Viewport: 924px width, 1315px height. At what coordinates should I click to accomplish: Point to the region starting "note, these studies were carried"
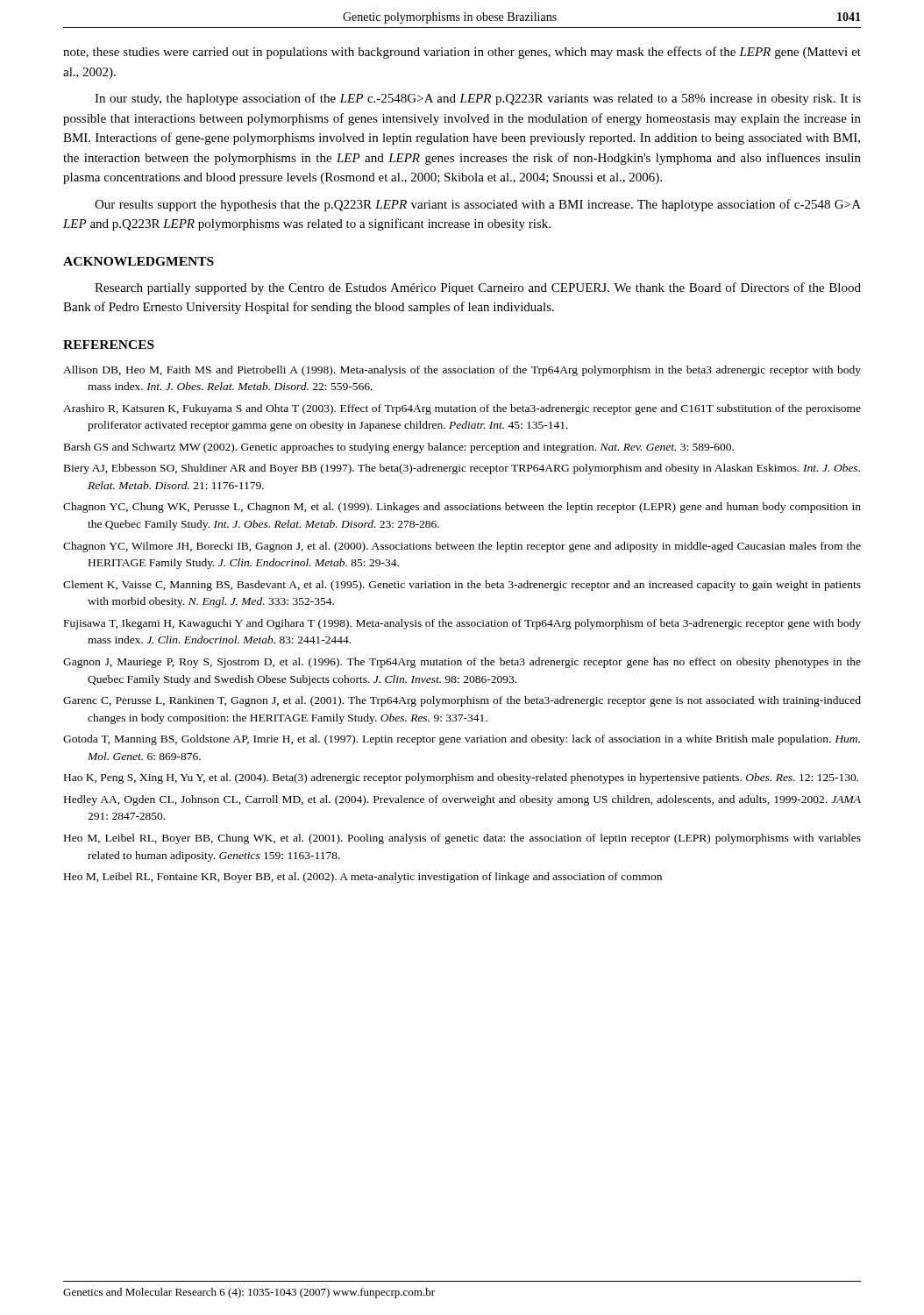pos(462,62)
